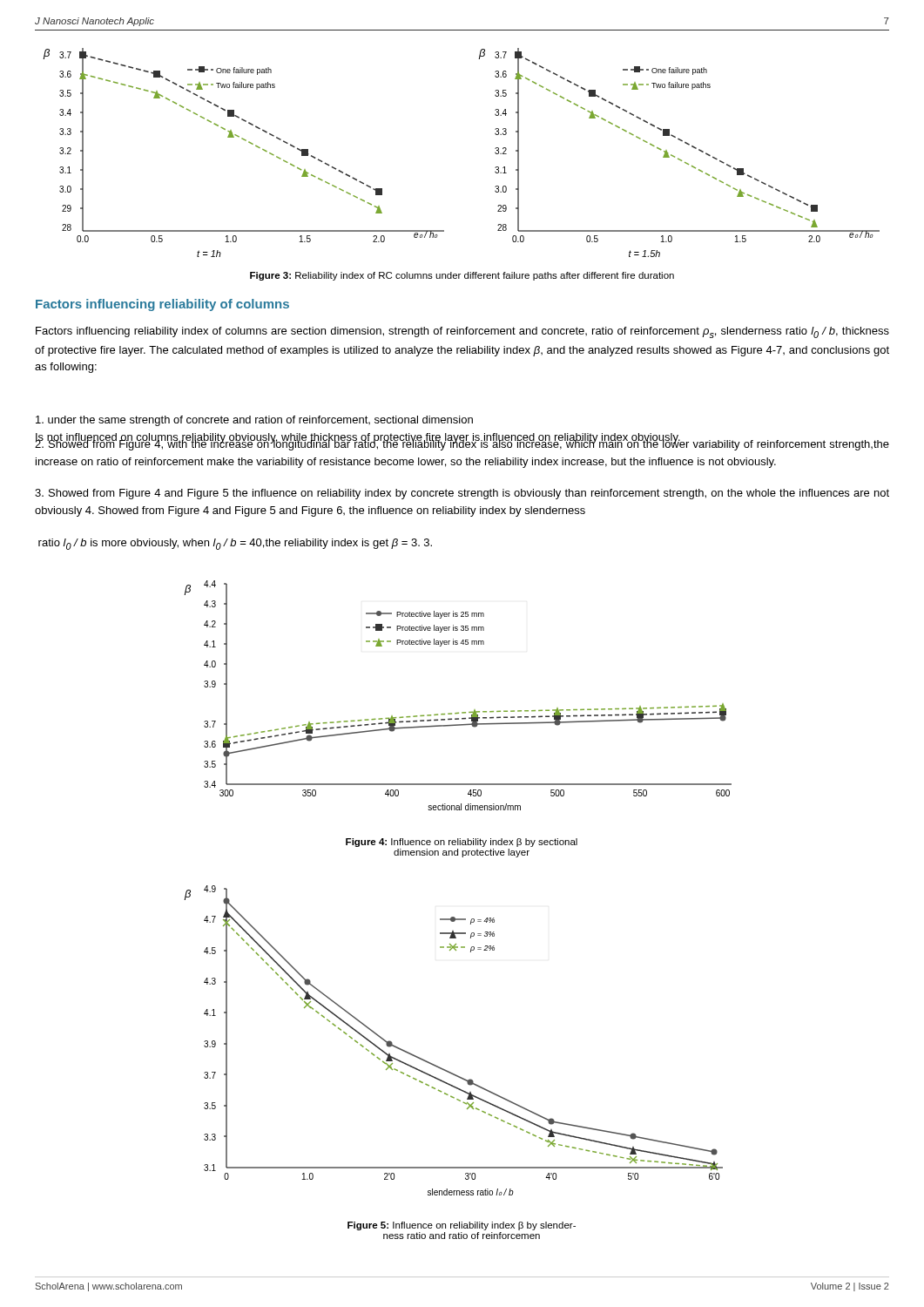Point to the passage starting "Figure 4: Influence on reliability index β"

tap(462, 847)
